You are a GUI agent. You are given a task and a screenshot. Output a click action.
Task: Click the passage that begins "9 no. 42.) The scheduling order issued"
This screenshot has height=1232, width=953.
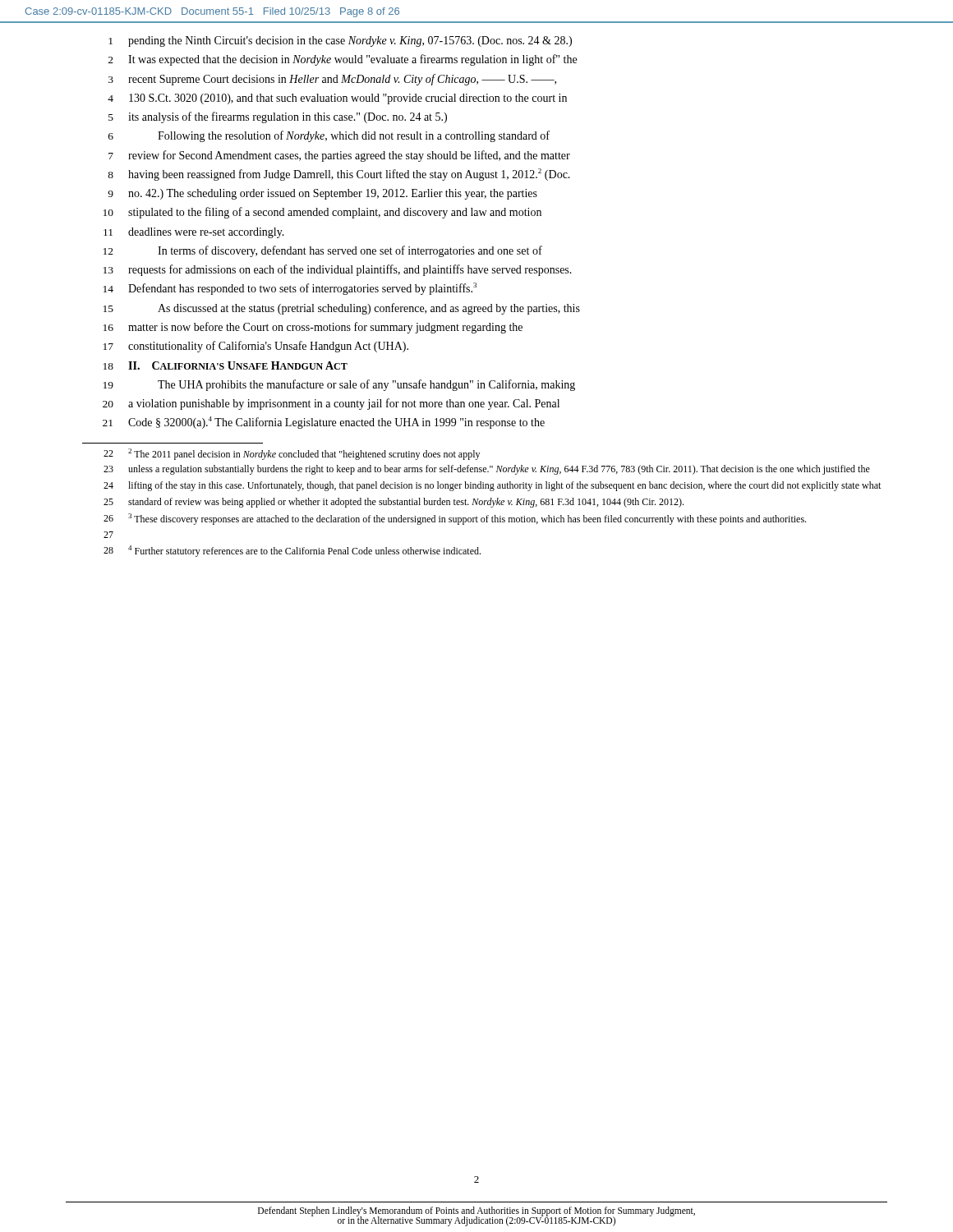click(485, 194)
